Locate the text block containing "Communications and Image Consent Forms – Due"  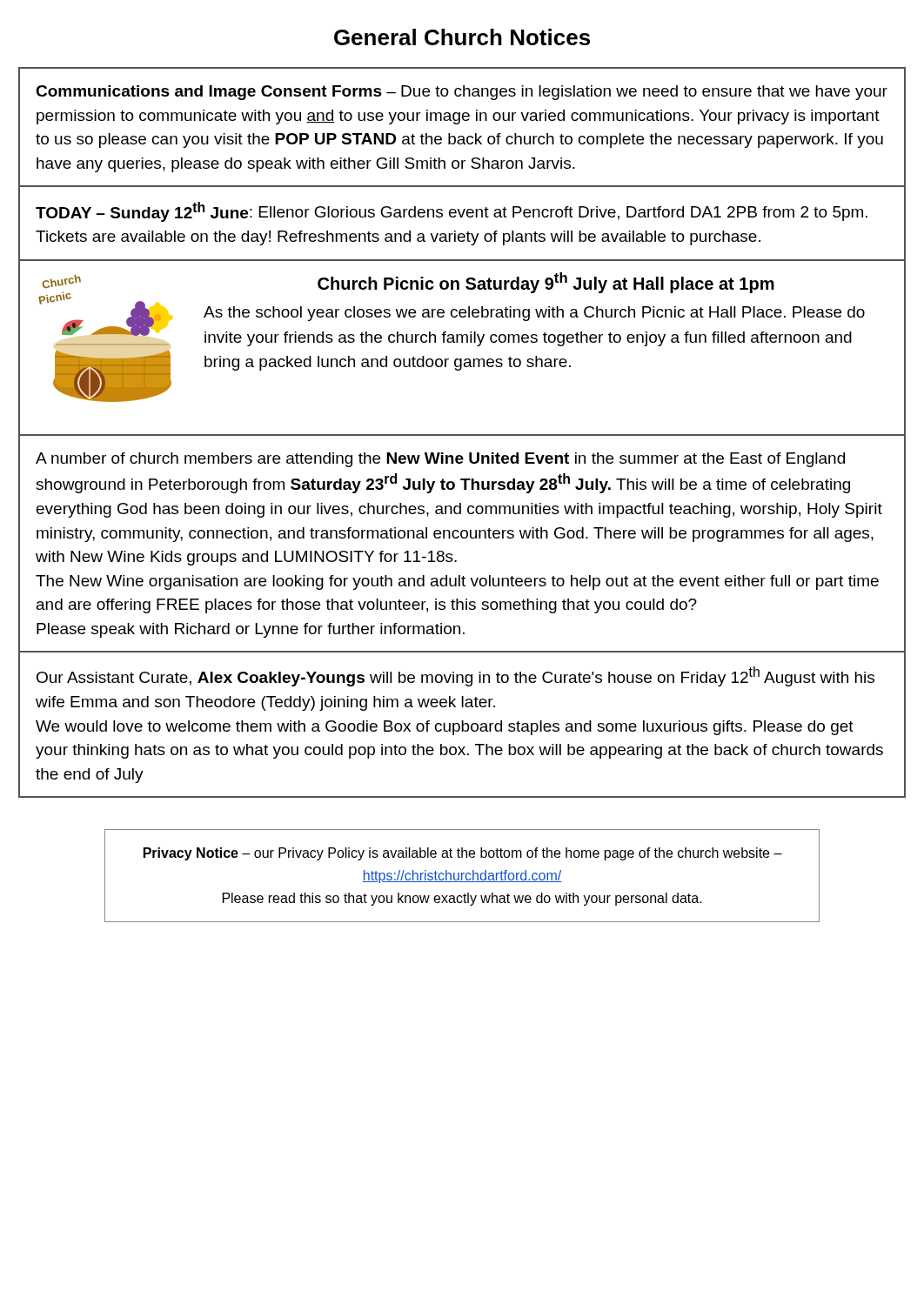coord(462,127)
